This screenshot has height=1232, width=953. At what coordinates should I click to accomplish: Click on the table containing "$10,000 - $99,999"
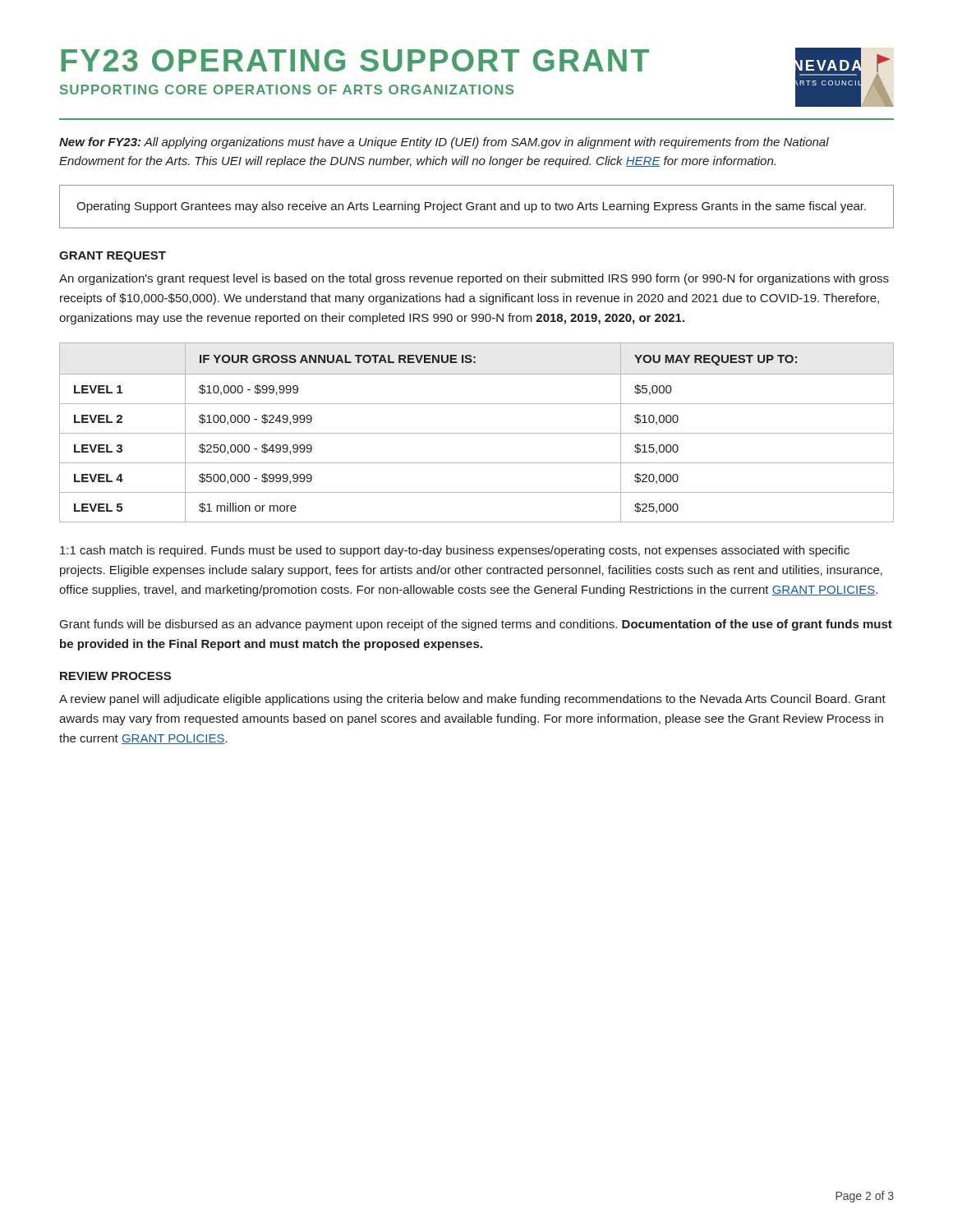click(476, 432)
